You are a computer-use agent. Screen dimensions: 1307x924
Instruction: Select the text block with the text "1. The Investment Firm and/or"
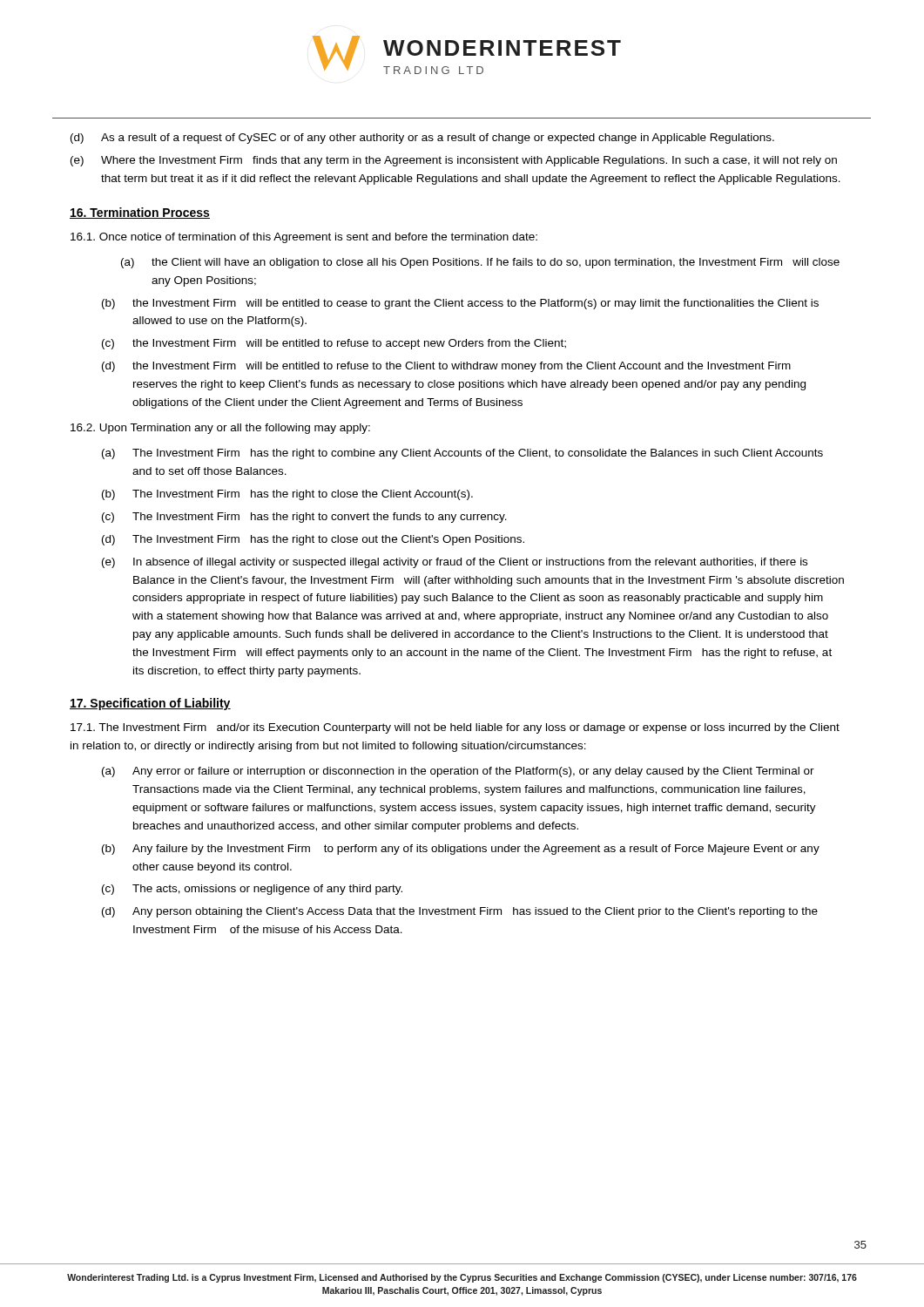coord(454,736)
